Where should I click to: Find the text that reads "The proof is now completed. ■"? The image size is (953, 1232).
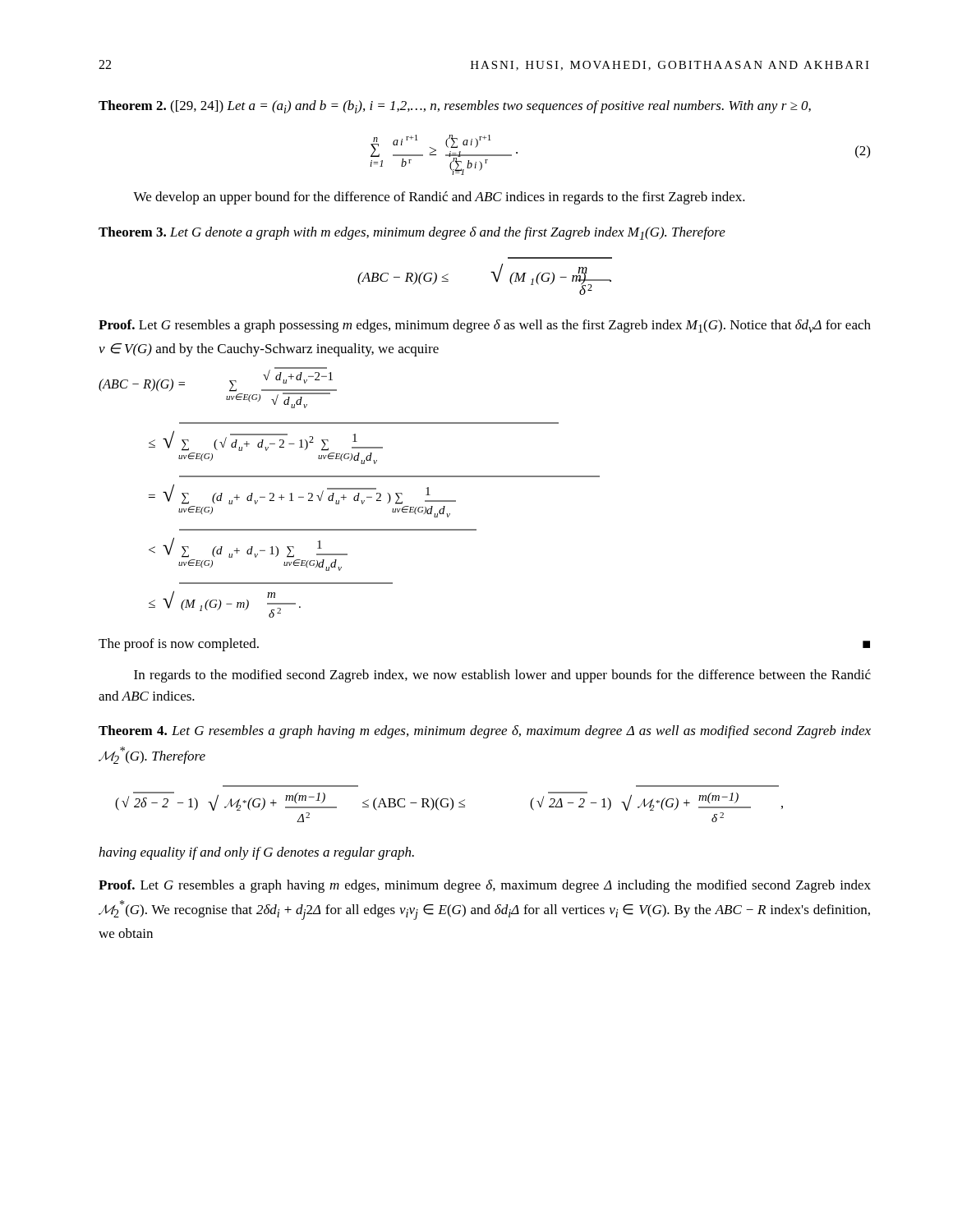(x=172, y=644)
